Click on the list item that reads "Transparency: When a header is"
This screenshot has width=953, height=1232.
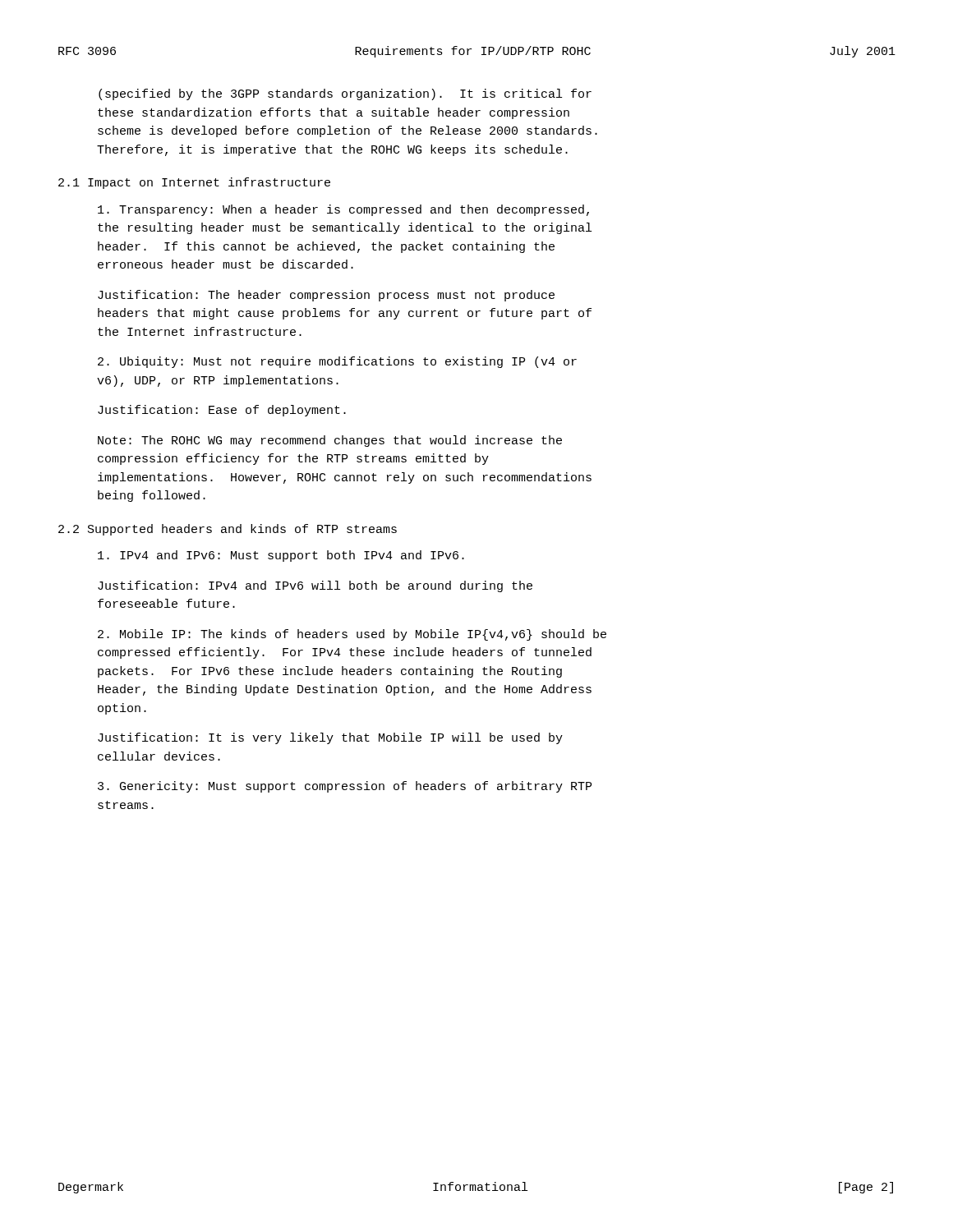[x=345, y=238]
